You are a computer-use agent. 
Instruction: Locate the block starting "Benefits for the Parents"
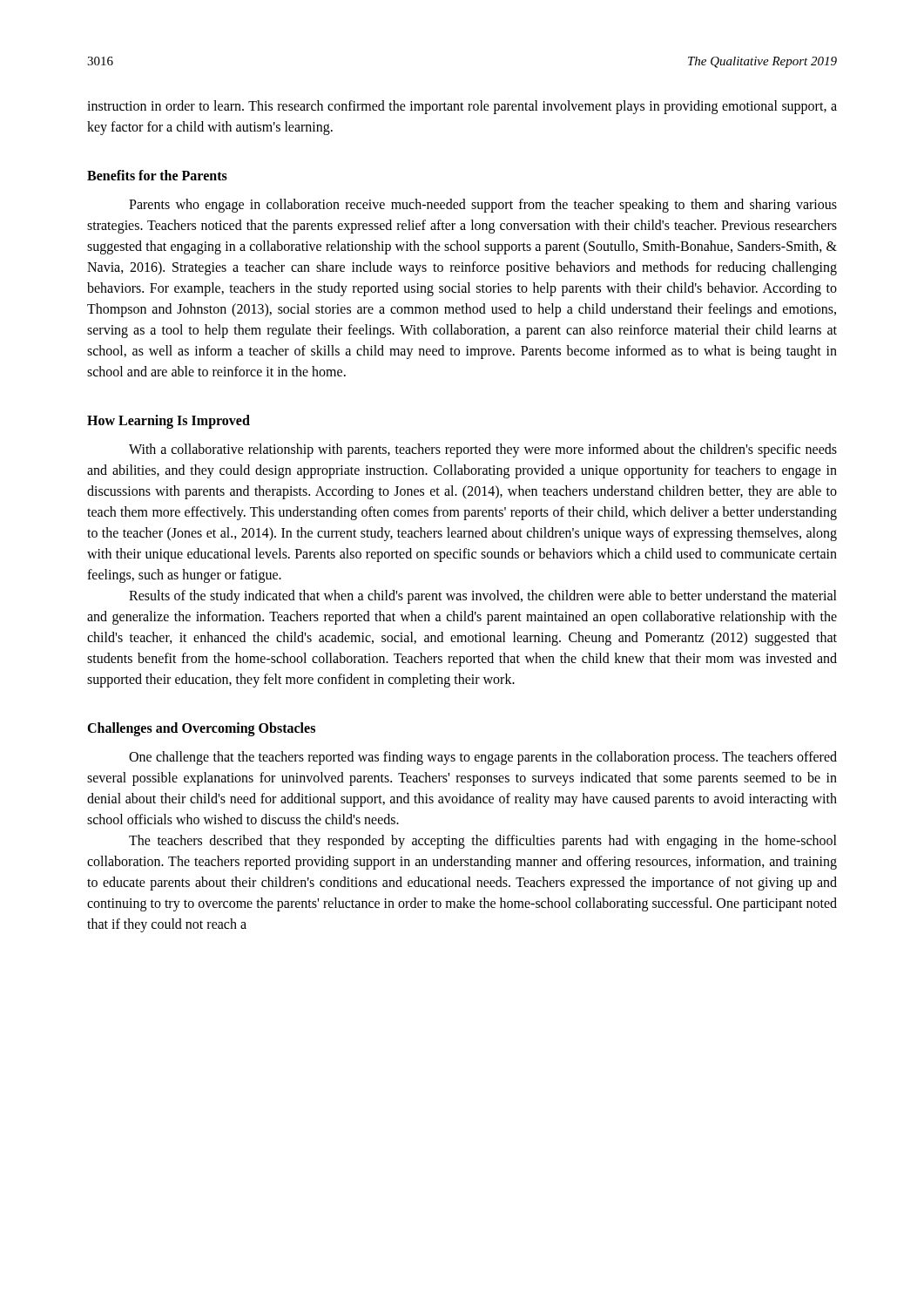[x=157, y=175]
